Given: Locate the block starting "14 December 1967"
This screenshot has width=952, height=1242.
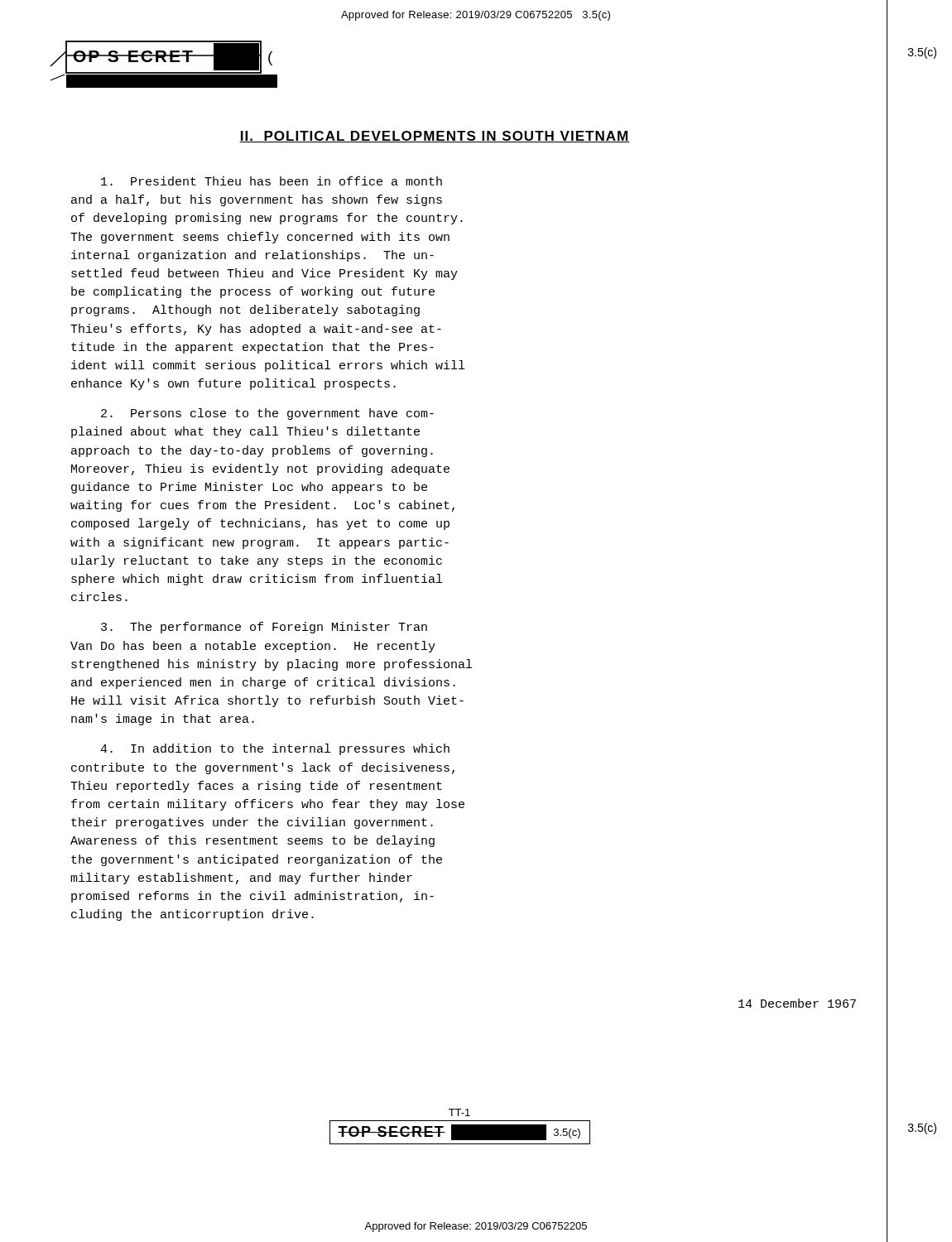Looking at the screenshot, I should coord(797,1005).
